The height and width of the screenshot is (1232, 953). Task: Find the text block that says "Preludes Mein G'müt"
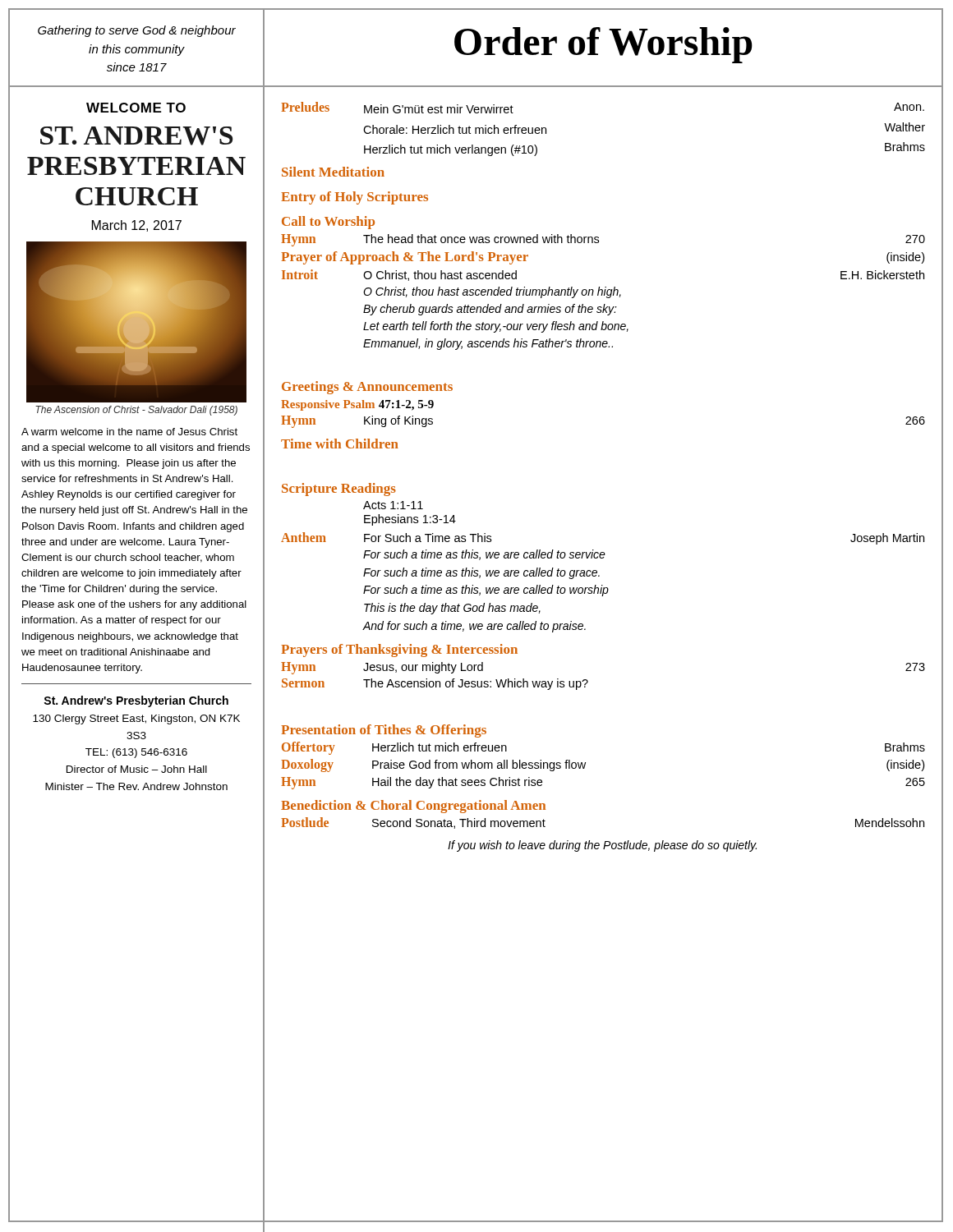tap(302, 107)
